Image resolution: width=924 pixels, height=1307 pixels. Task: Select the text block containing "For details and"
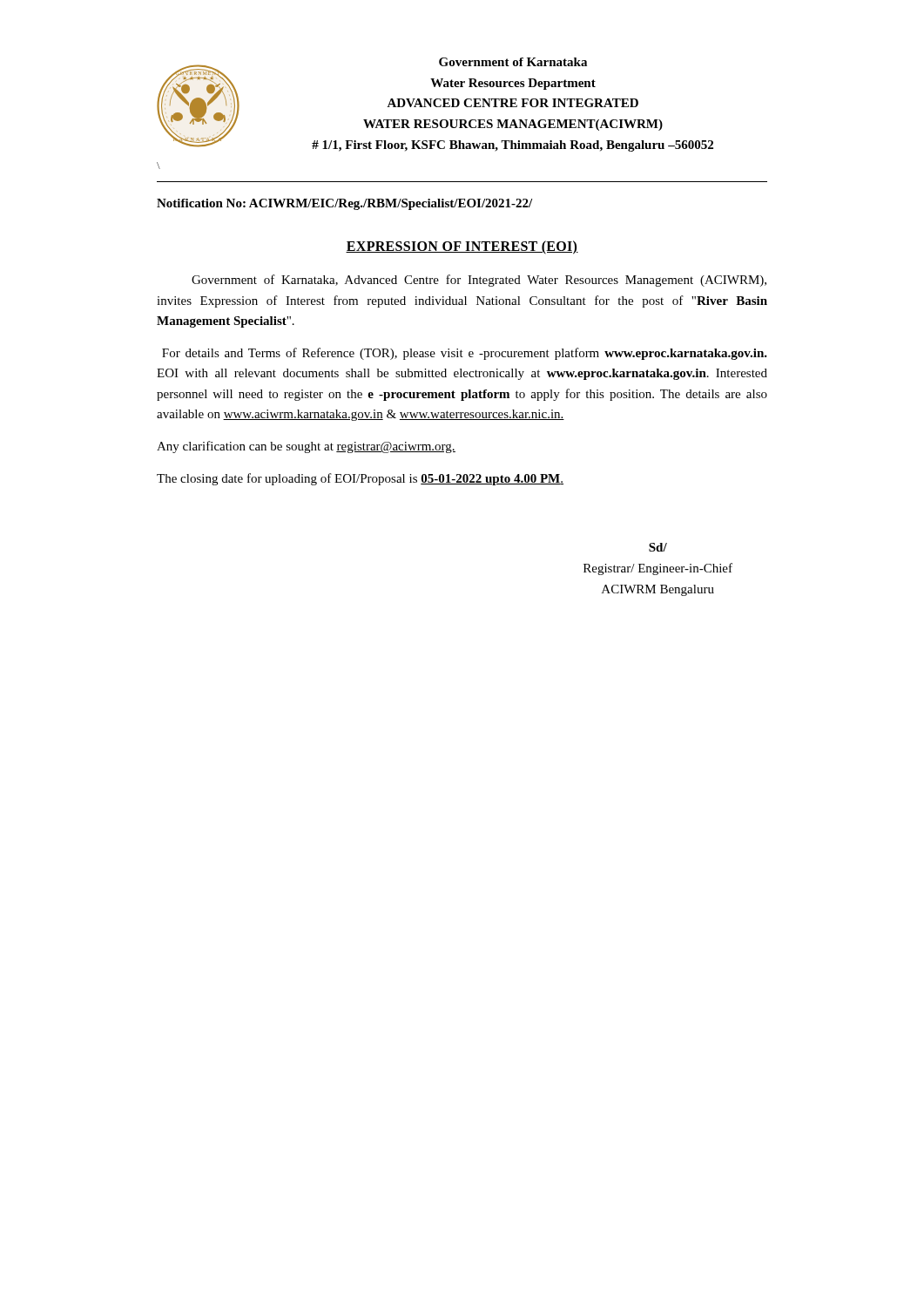point(462,383)
